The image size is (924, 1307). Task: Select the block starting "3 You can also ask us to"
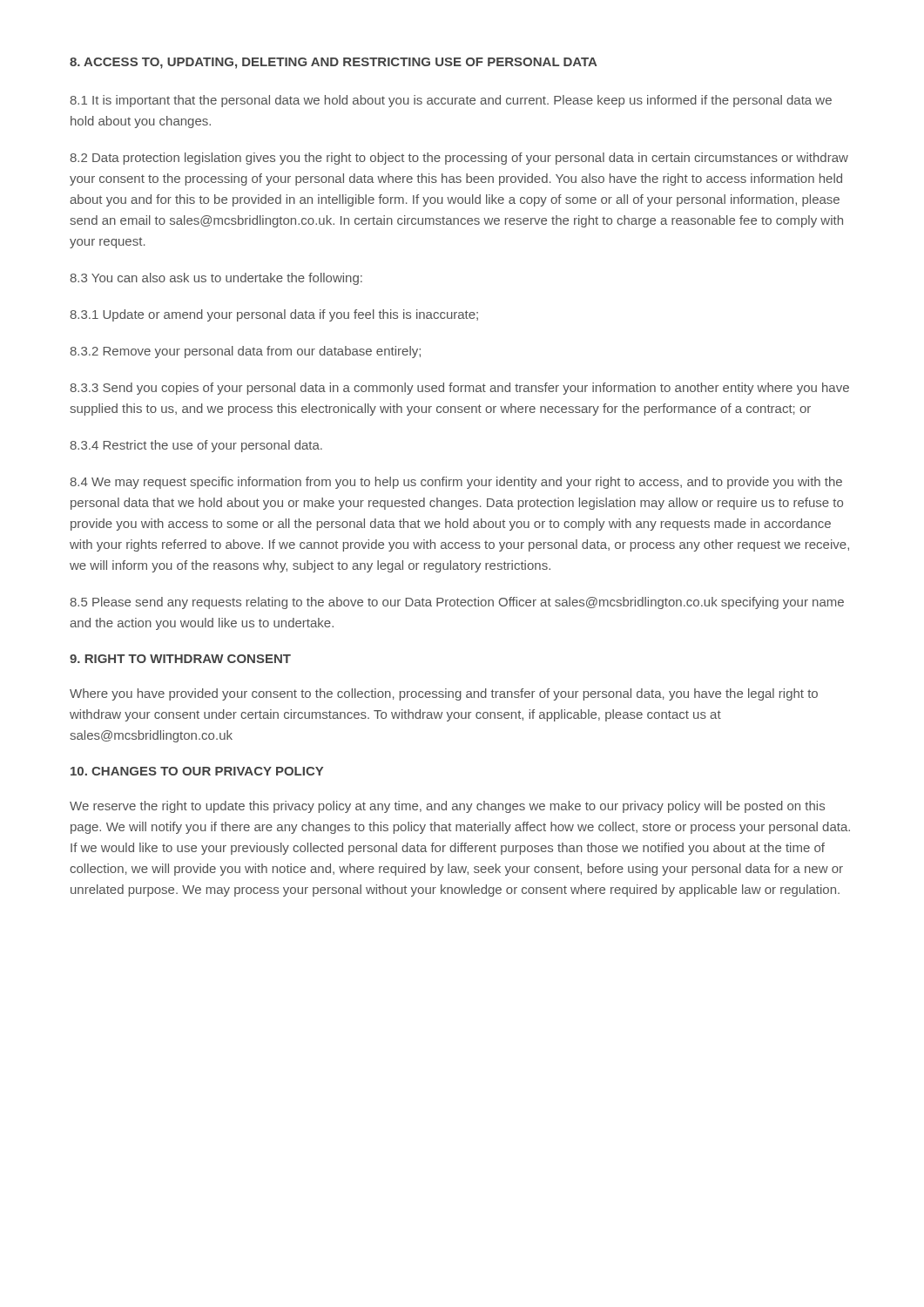pyautogui.click(x=216, y=278)
